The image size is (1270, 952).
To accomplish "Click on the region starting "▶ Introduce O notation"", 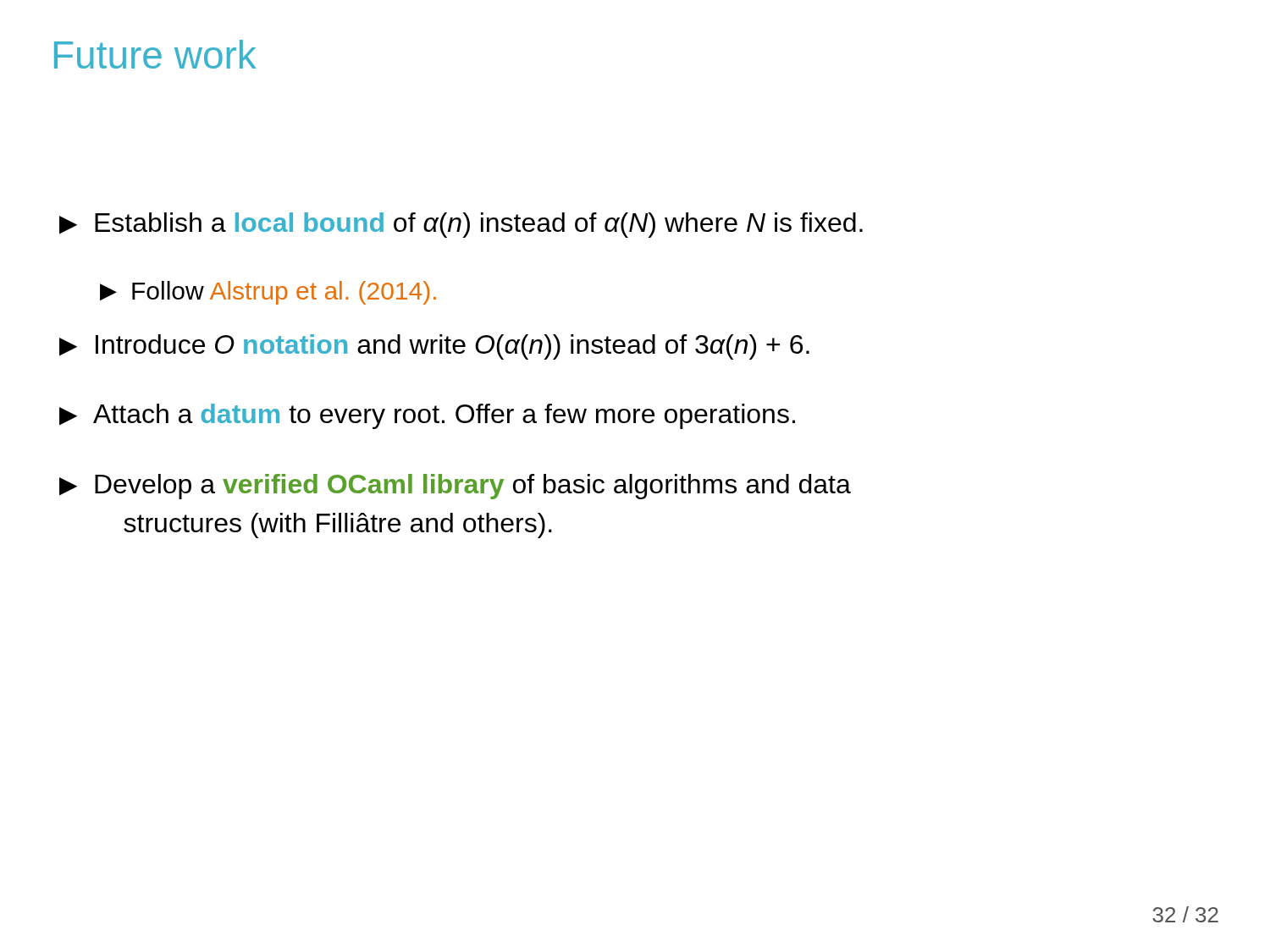I will 631,344.
